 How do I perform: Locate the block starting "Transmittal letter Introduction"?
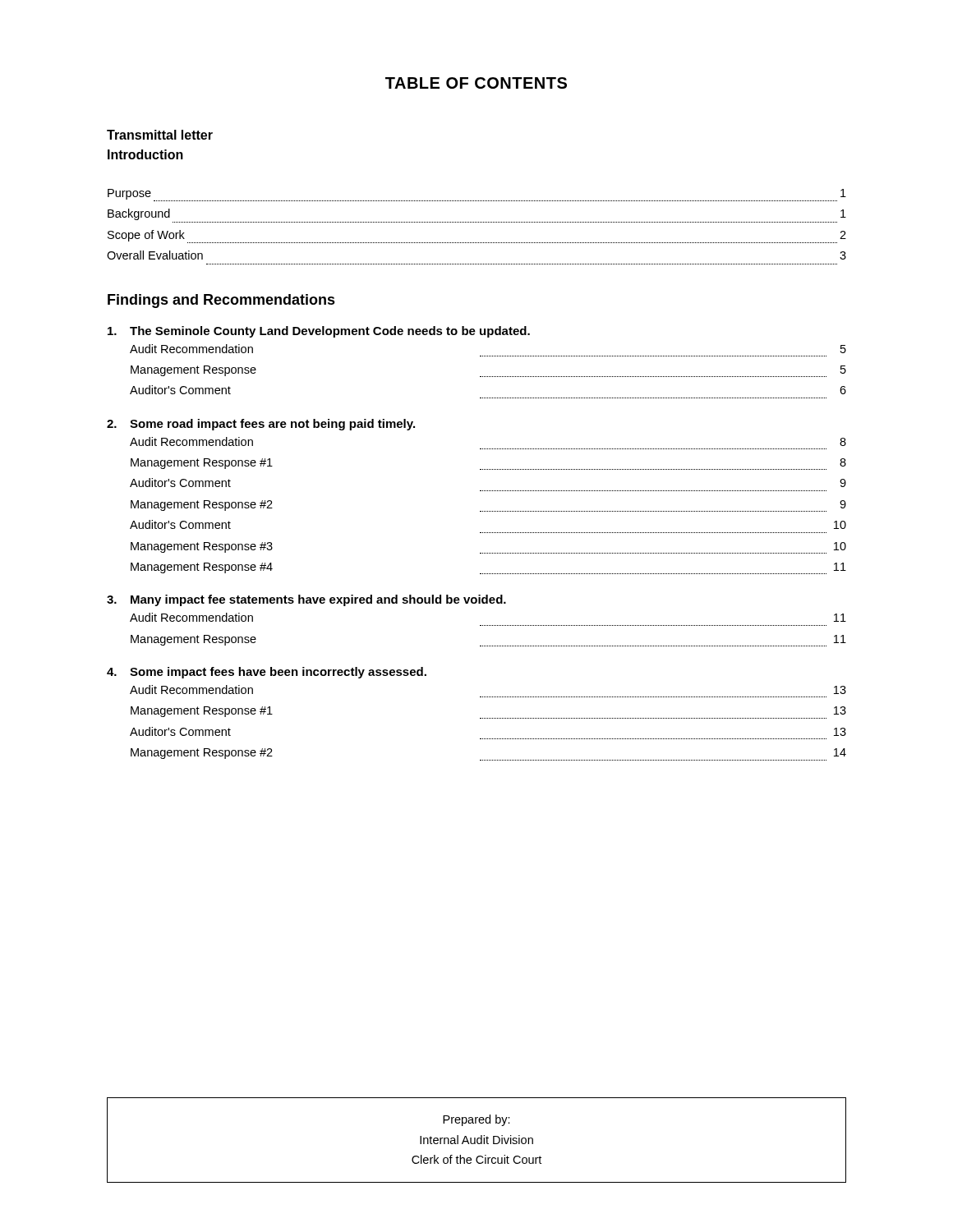point(160,135)
